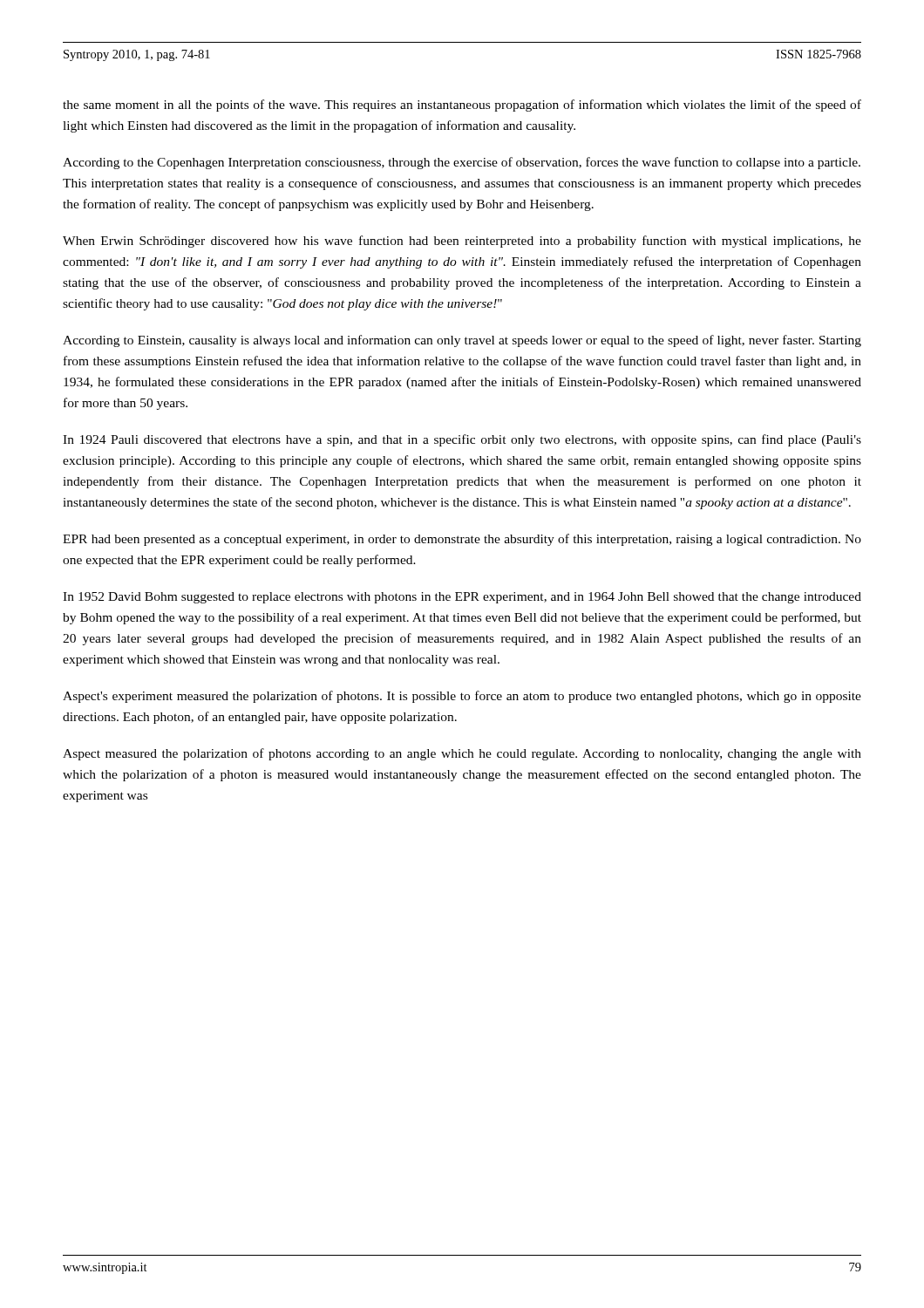
Task: Click on the text block with the text "In 1952 David"
Action: pyautogui.click(x=462, y=628)
